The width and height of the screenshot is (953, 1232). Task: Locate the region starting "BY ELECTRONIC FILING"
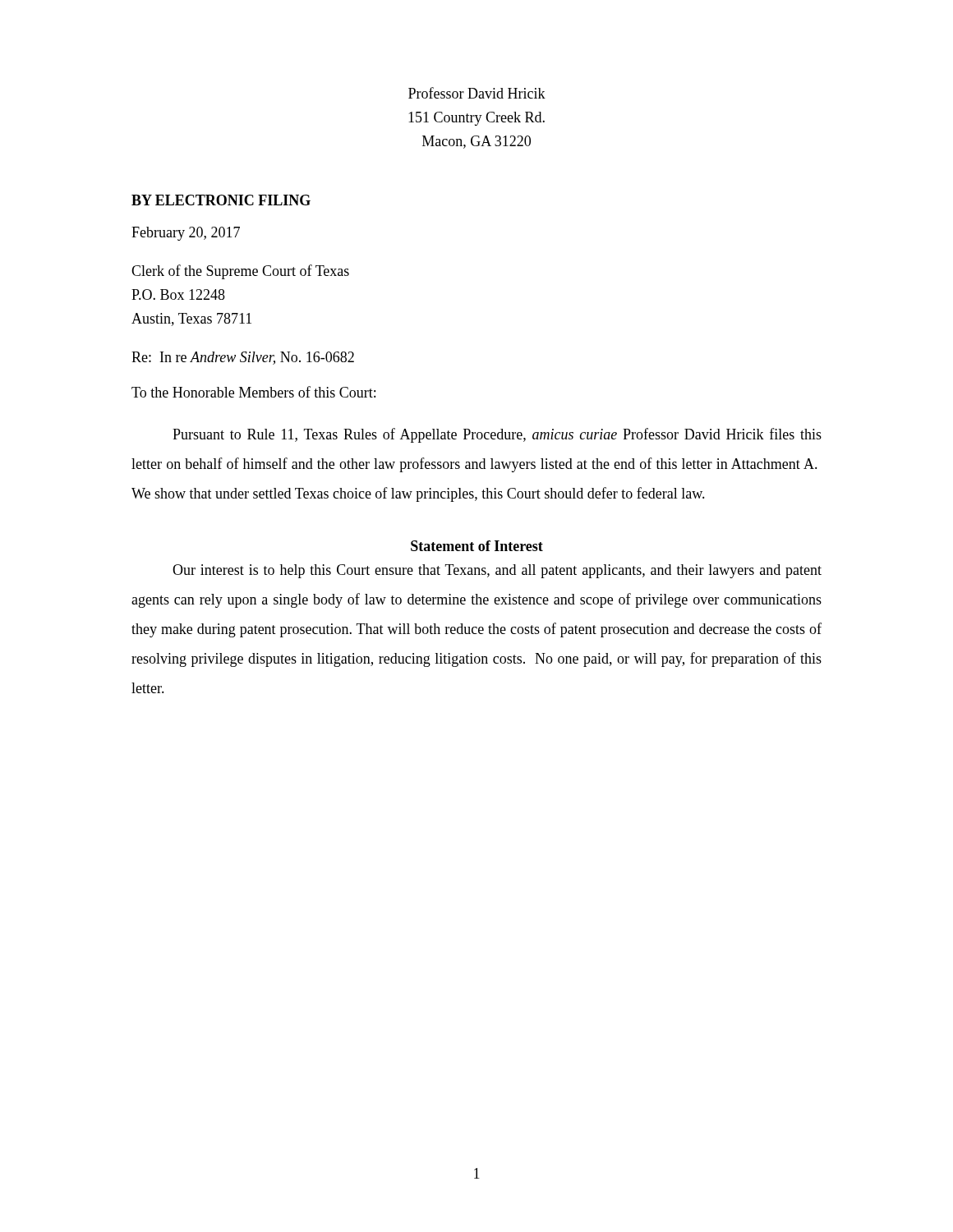pyautogui.click(x=221, y=201)
